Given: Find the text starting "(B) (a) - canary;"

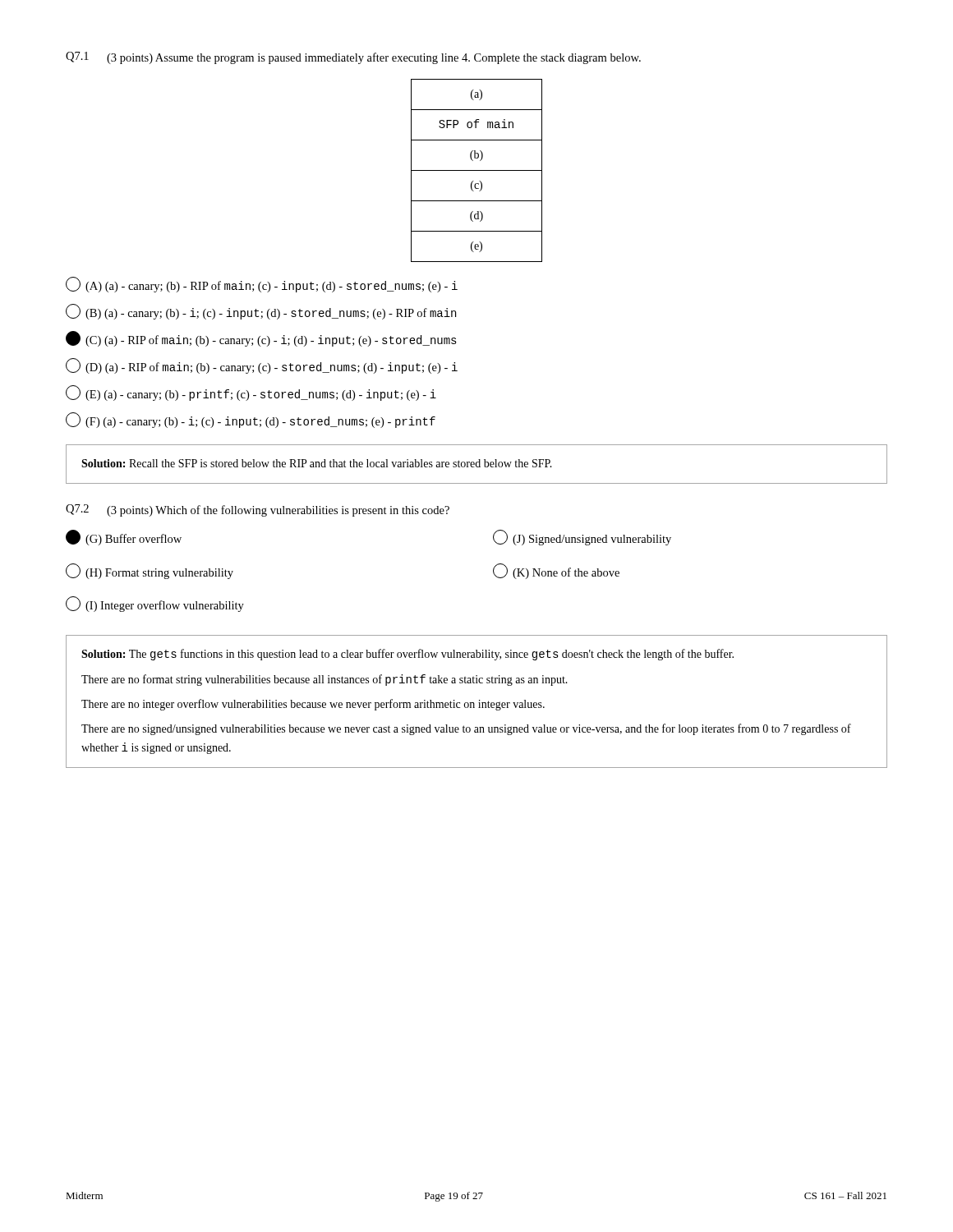Looking at the screenshot, I should tap(262, 313).
